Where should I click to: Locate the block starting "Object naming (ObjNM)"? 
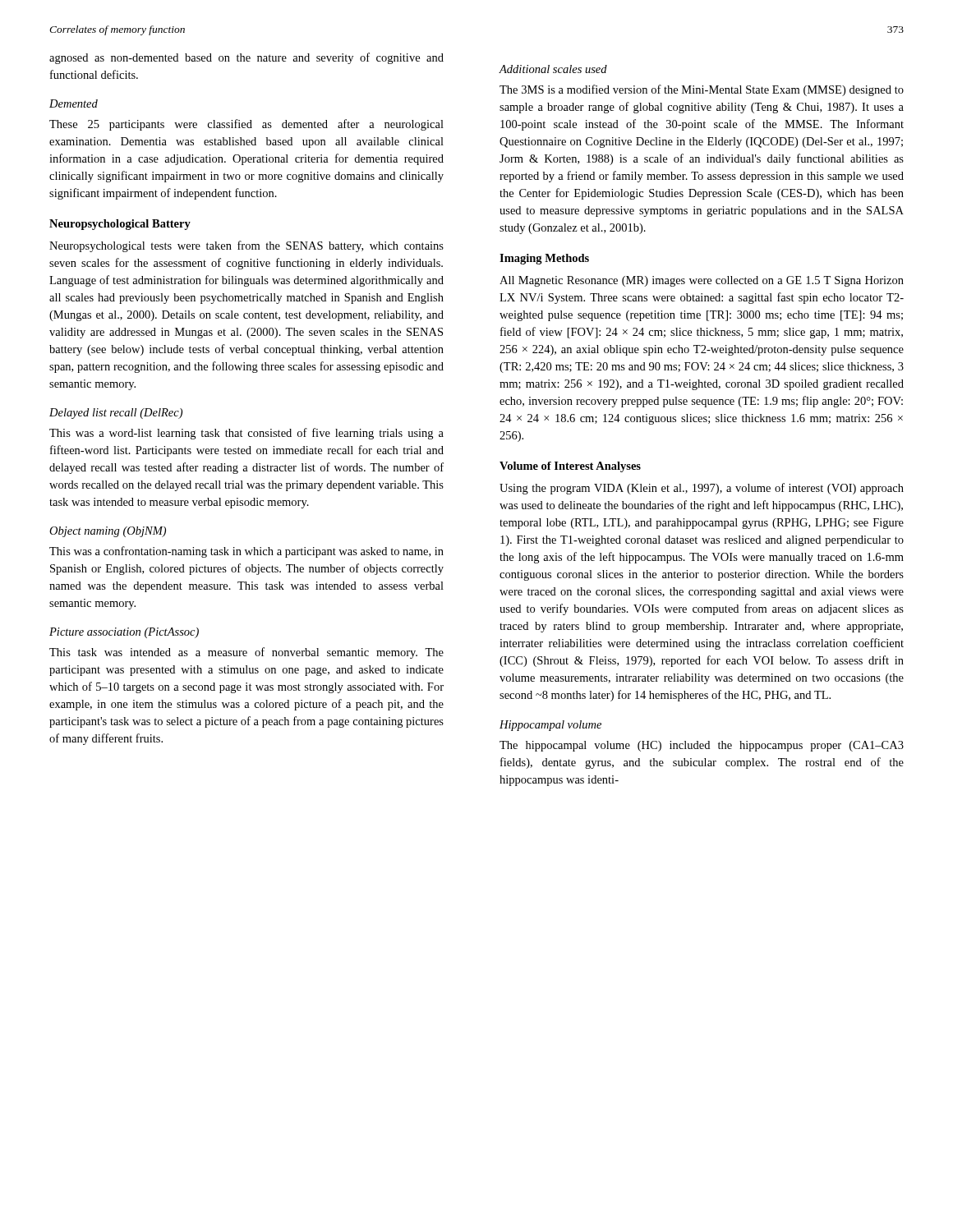click(108, 531)
